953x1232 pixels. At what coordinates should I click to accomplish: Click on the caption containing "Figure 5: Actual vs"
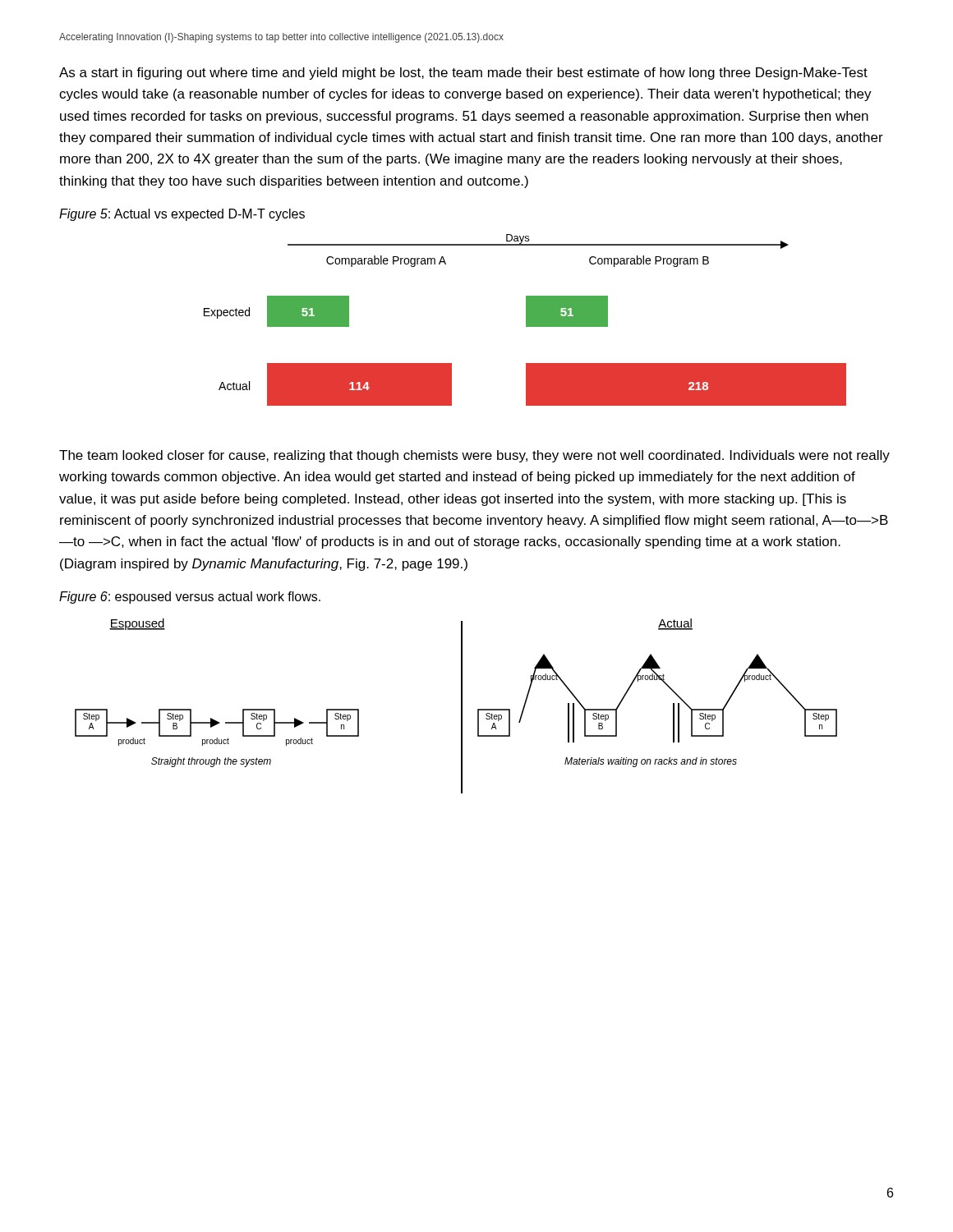182,214
